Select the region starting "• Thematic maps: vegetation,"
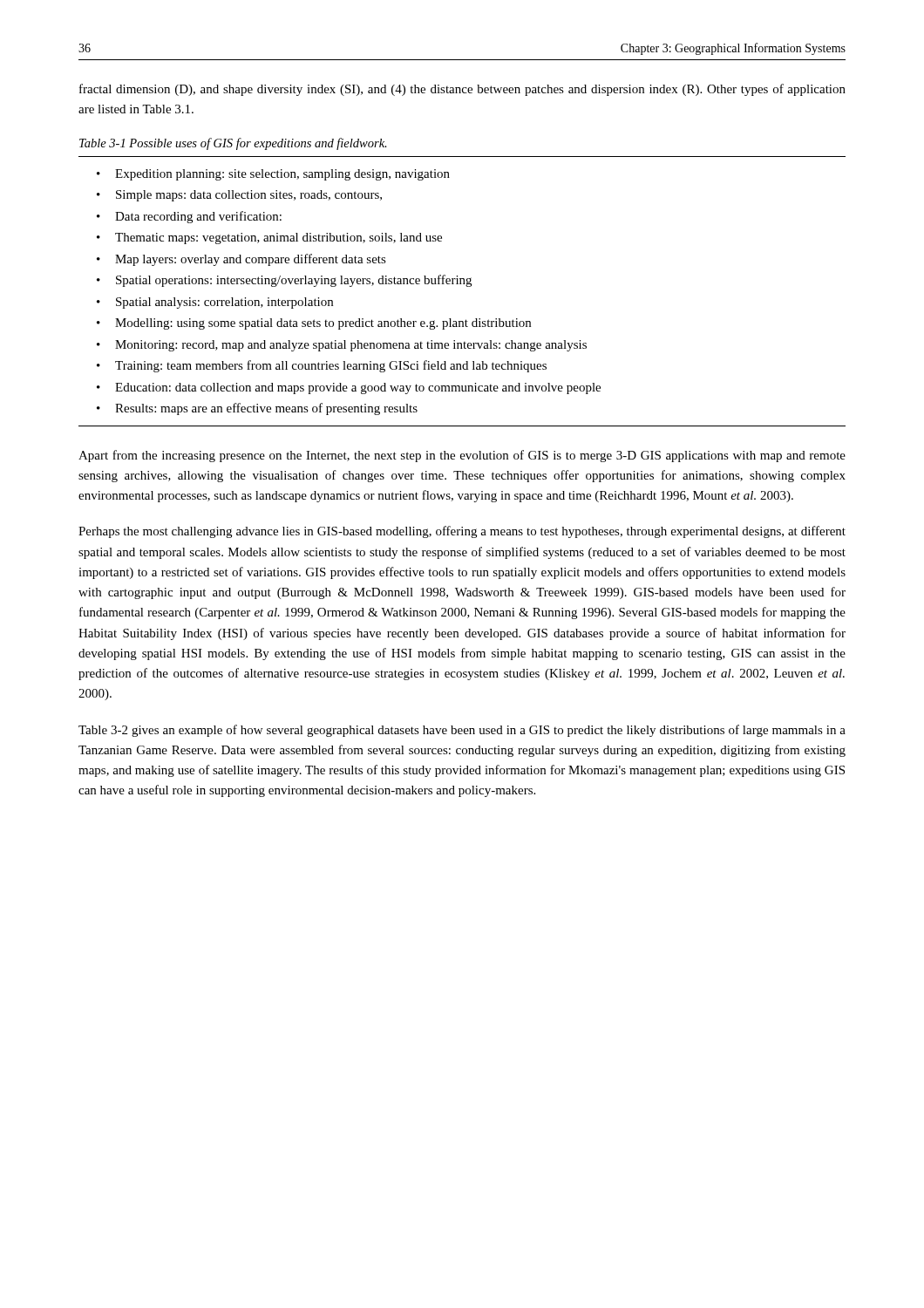Screen dimensions: 1308x924 (x=269, y=238)
